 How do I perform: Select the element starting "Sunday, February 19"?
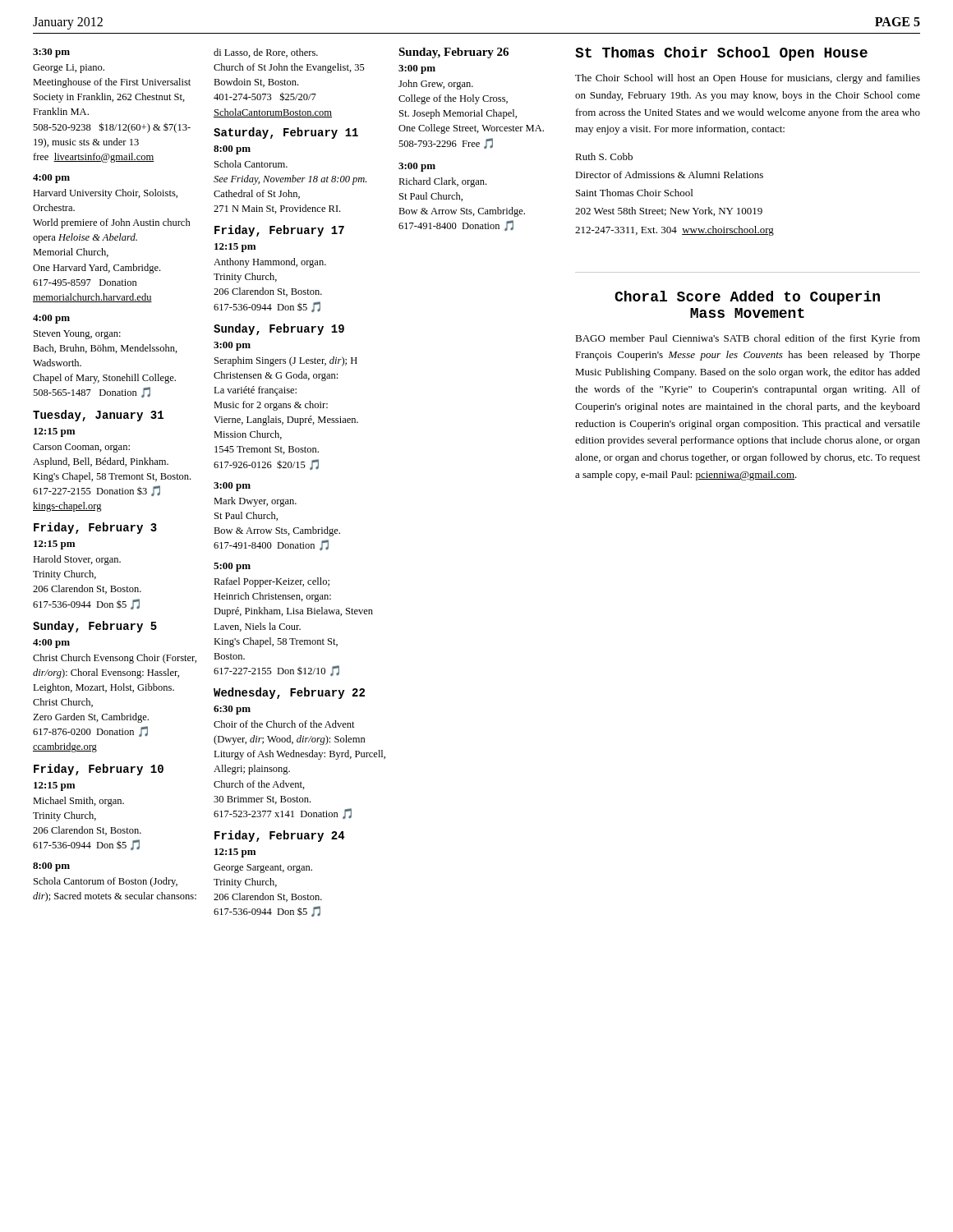(x=279, y=329)
